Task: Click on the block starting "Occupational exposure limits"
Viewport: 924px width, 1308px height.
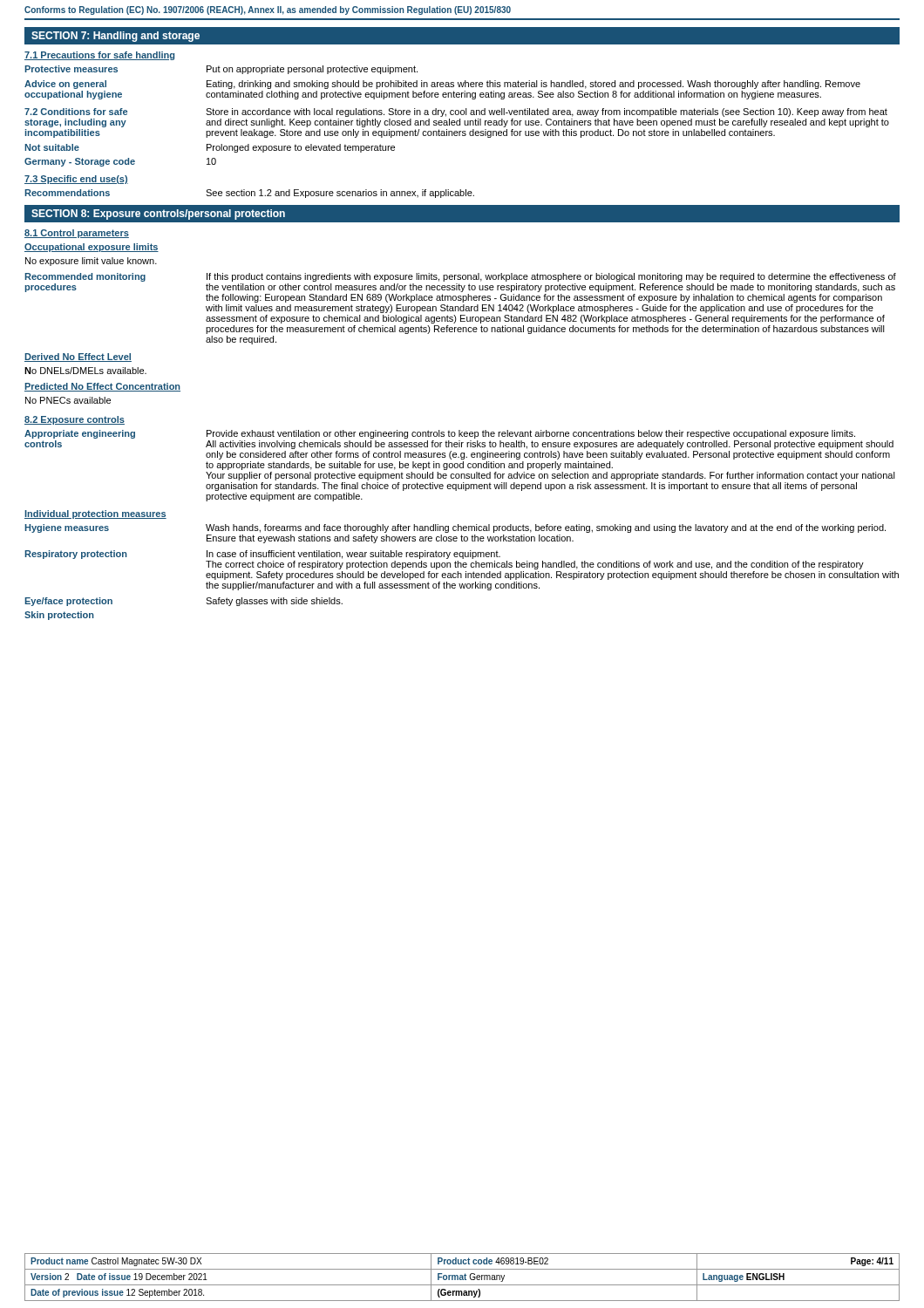Action: pyautogui.click(x=91, y=247)
